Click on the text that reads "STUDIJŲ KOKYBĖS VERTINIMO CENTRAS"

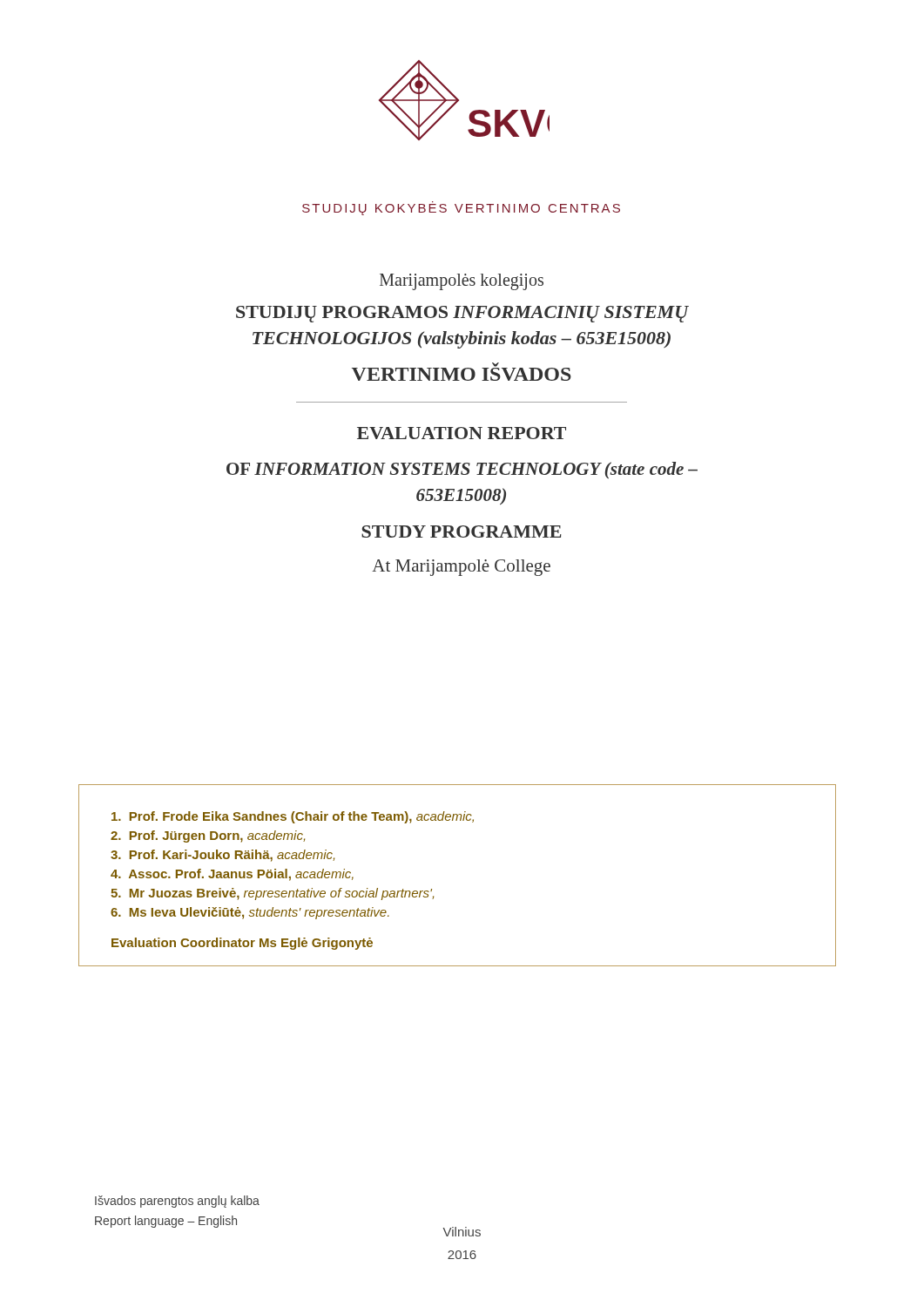(462, 208)
